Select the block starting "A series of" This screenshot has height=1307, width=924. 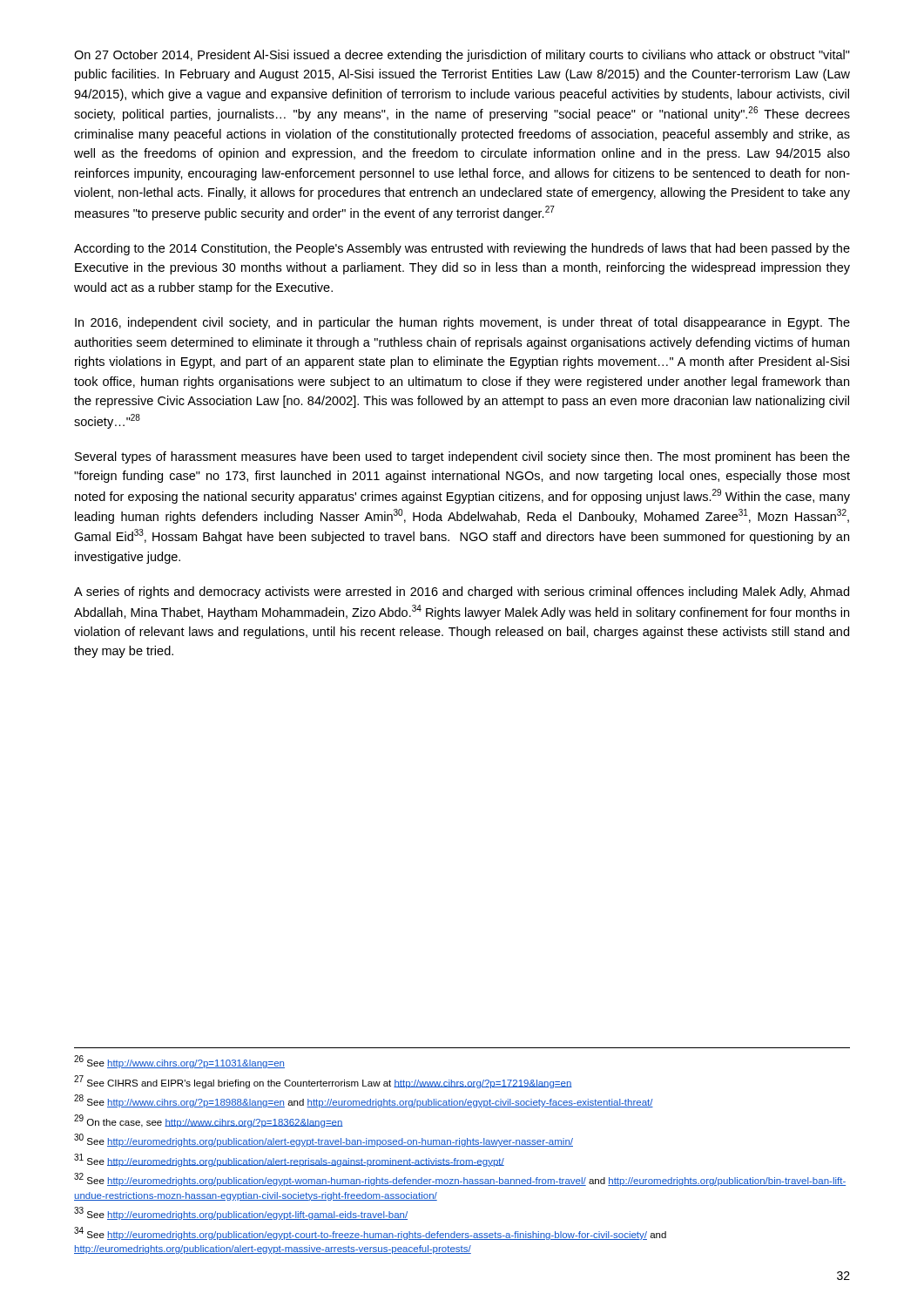[x=462, y=622]
